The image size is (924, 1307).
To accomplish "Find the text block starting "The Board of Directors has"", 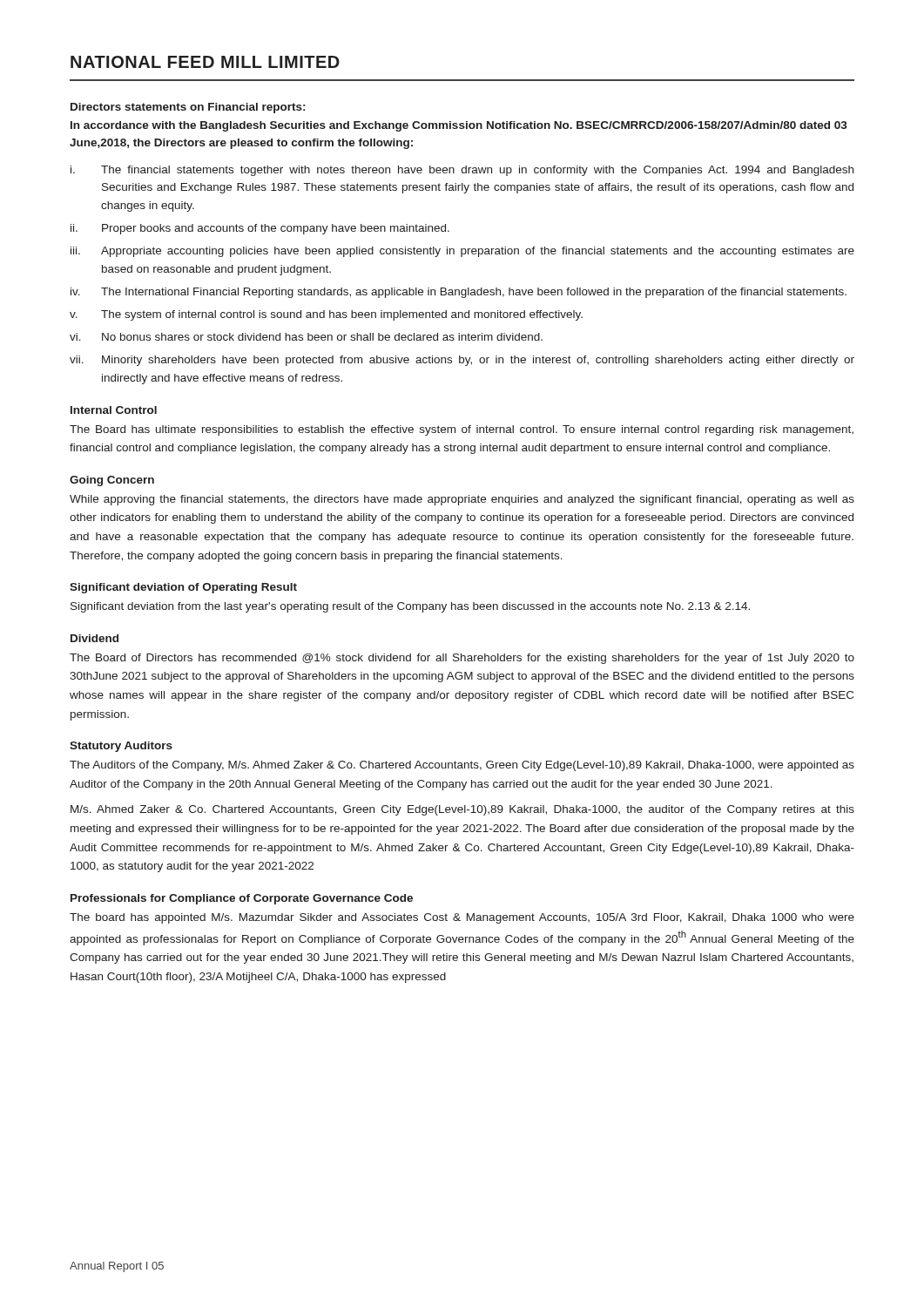I will (462, 686).
